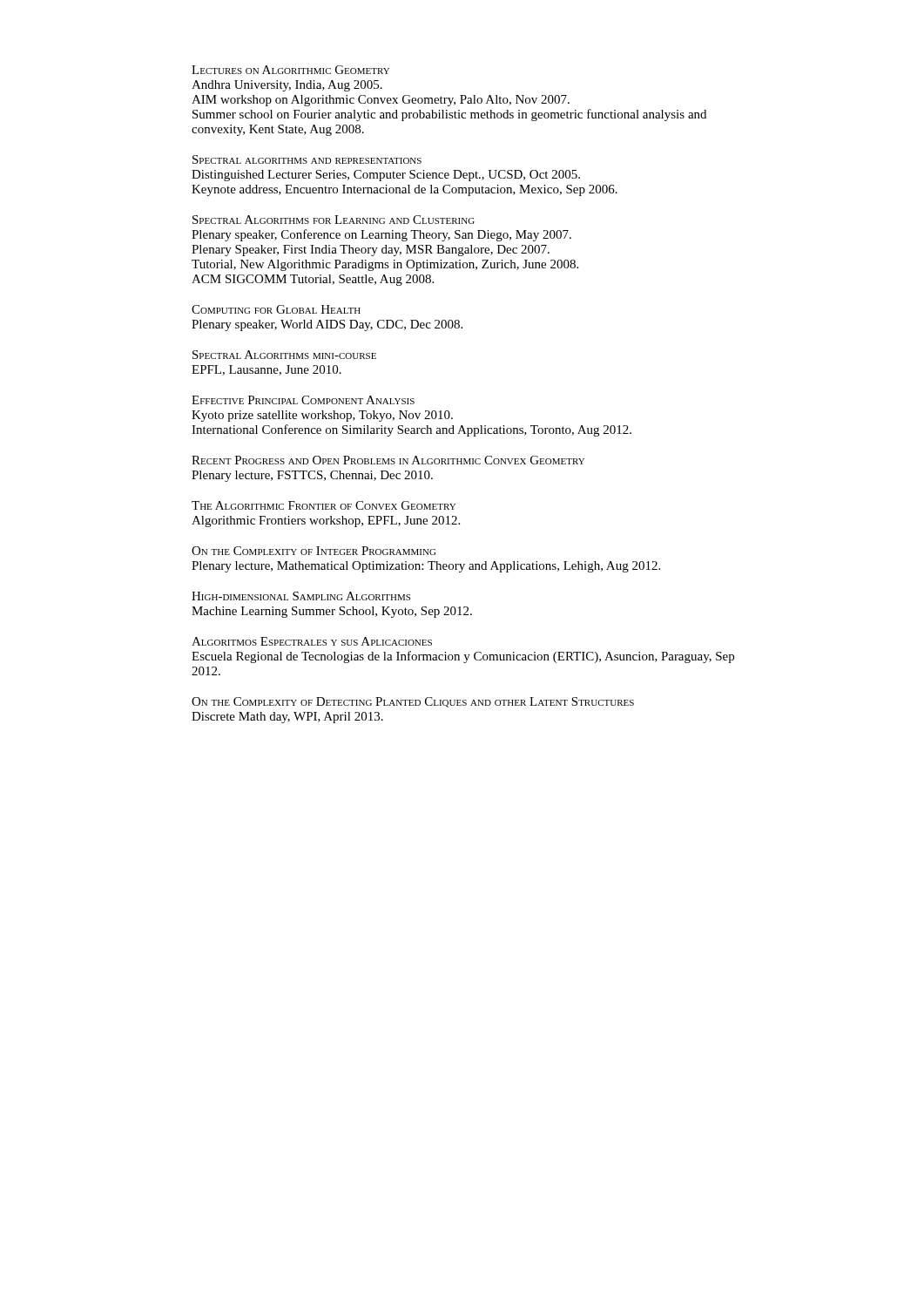Find the list item with the text "Lectures on Algorithmic Geometry Andhra University,"
Screen dimensions: 1307x924
click(x=470, y=100)
